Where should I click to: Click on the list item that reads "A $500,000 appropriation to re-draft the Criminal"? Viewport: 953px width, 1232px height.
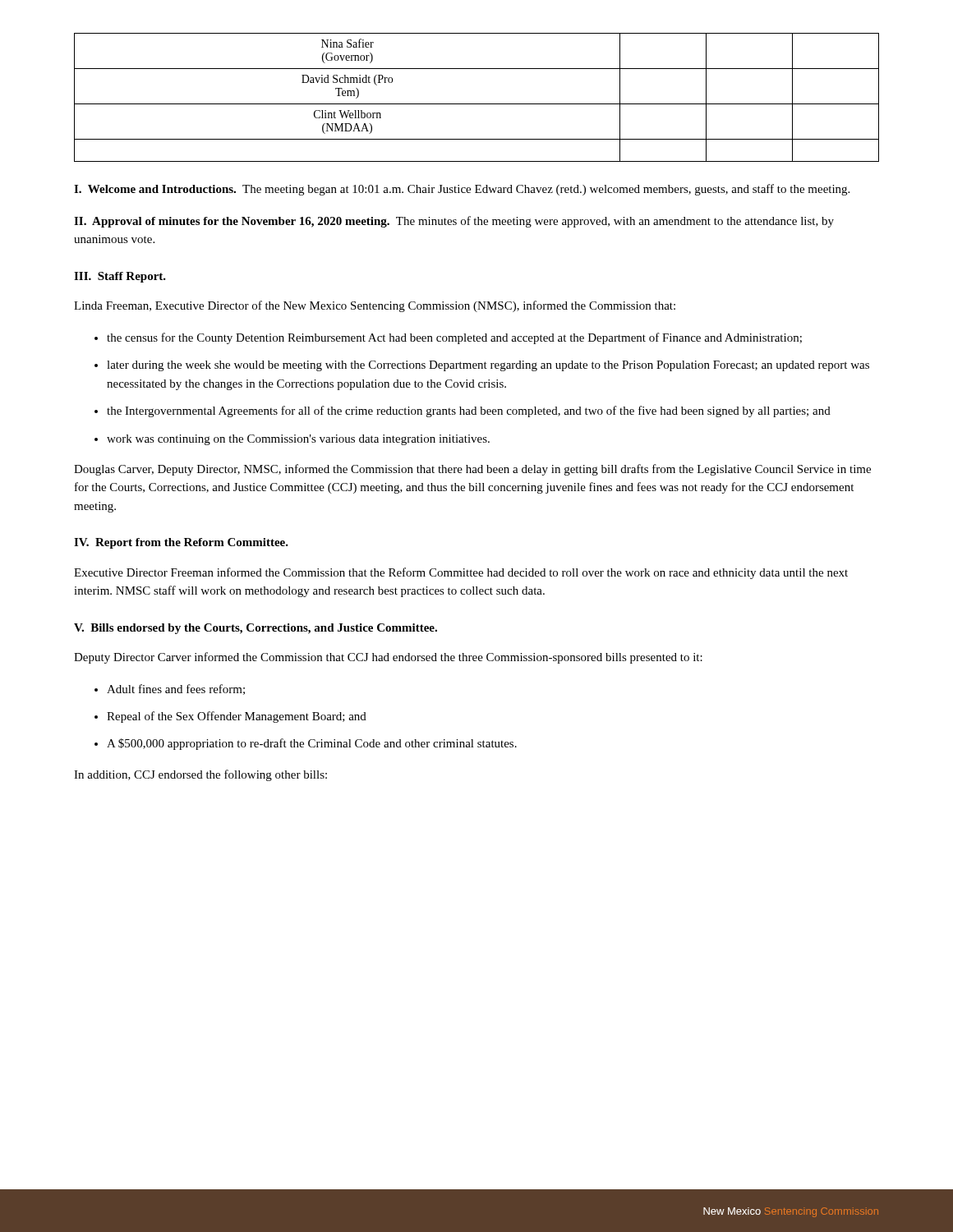(x=312, y=744)
